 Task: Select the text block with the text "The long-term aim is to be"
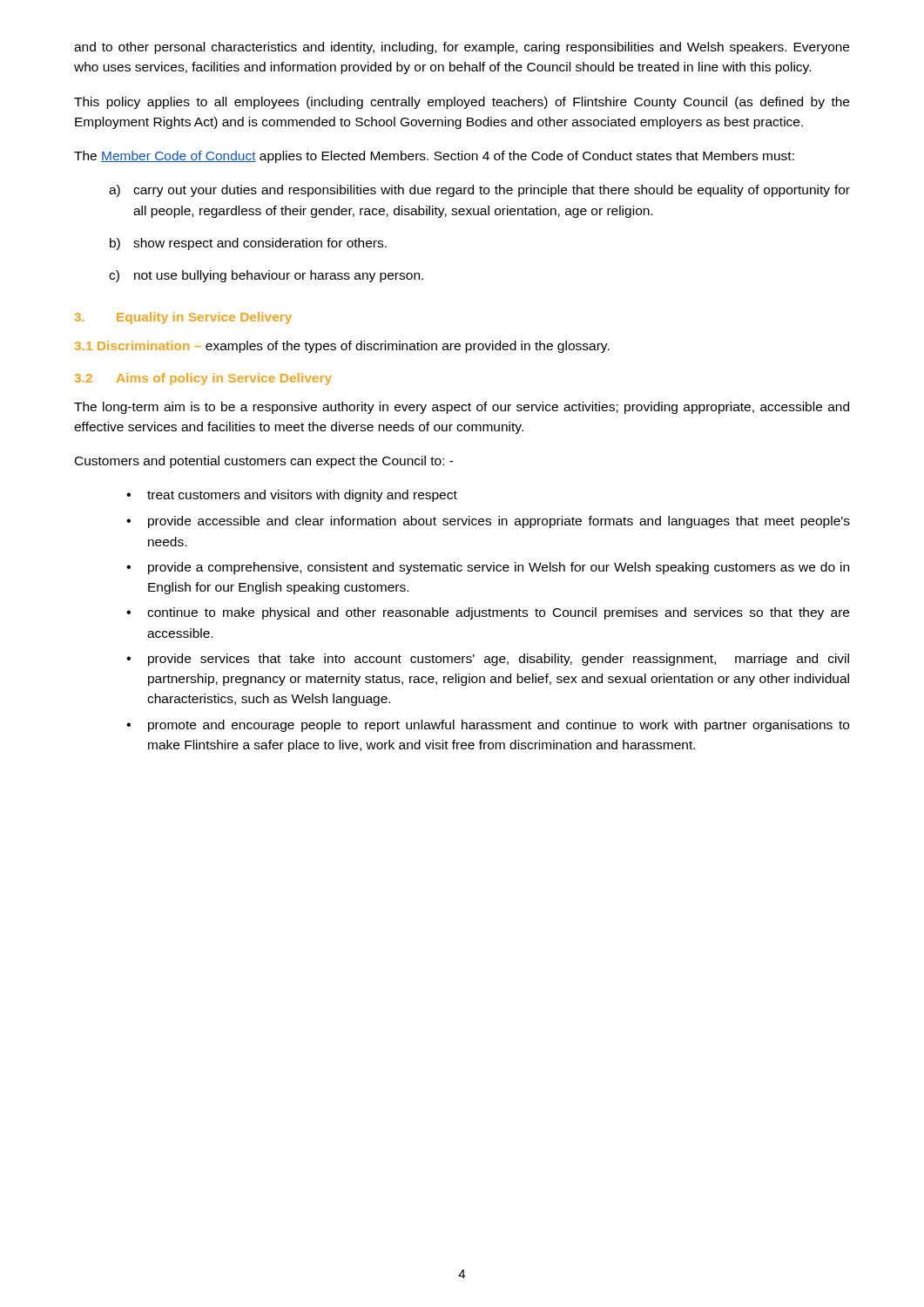tap(462, 416)
